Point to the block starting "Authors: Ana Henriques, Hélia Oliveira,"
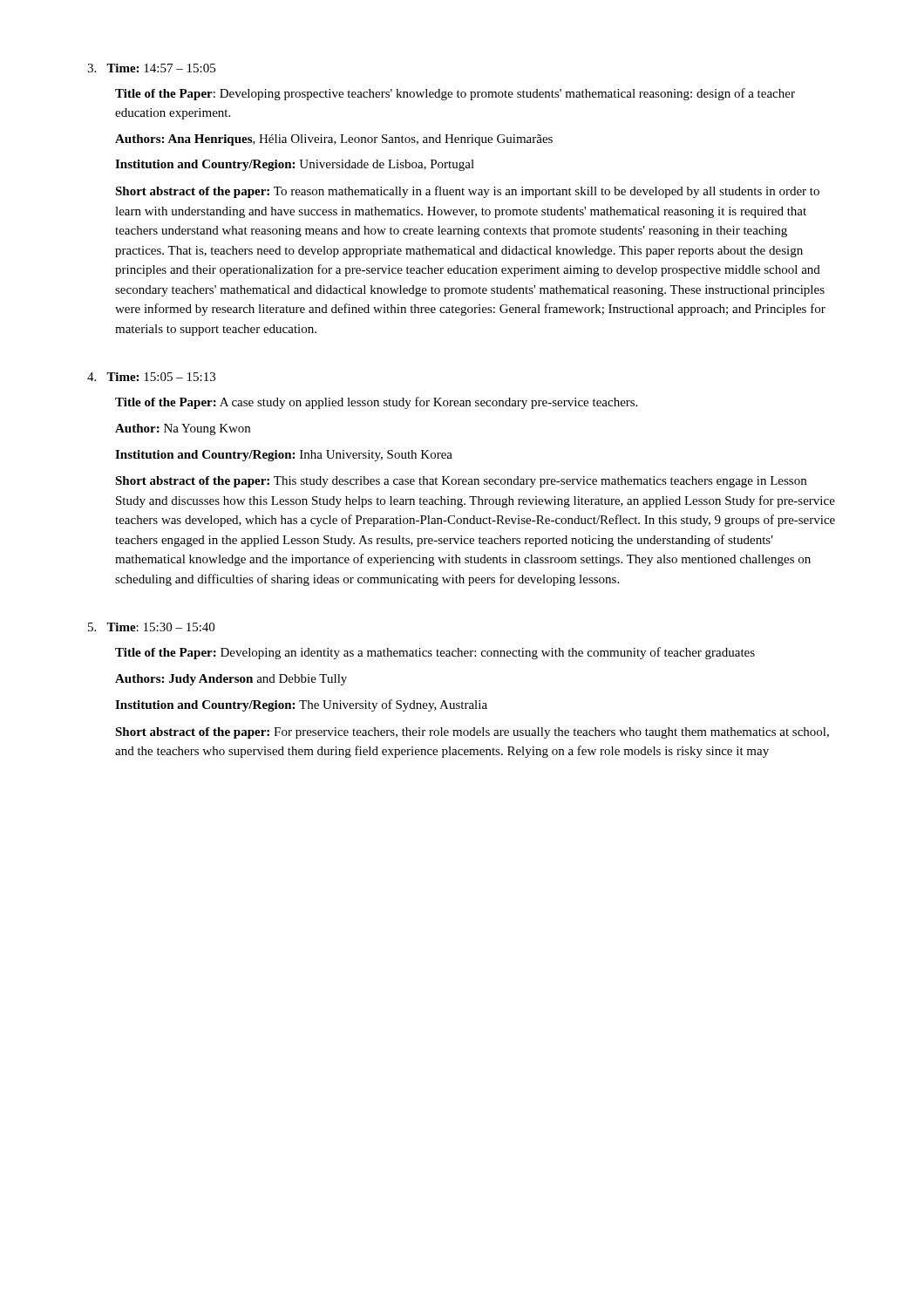The width and height of the screenshot is (924, 1308). [x=334, y=138]
